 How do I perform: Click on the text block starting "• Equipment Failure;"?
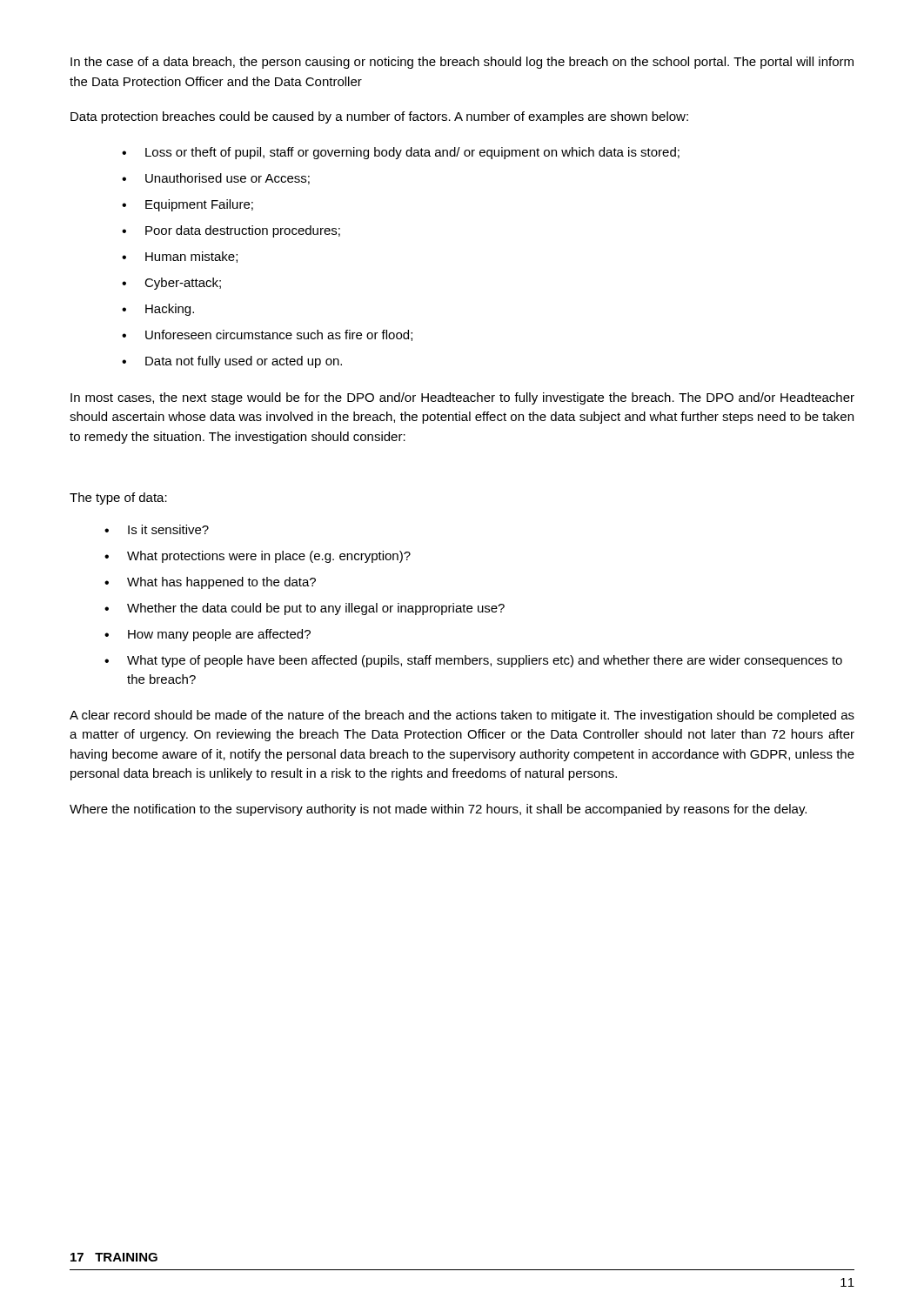point(187,205)
